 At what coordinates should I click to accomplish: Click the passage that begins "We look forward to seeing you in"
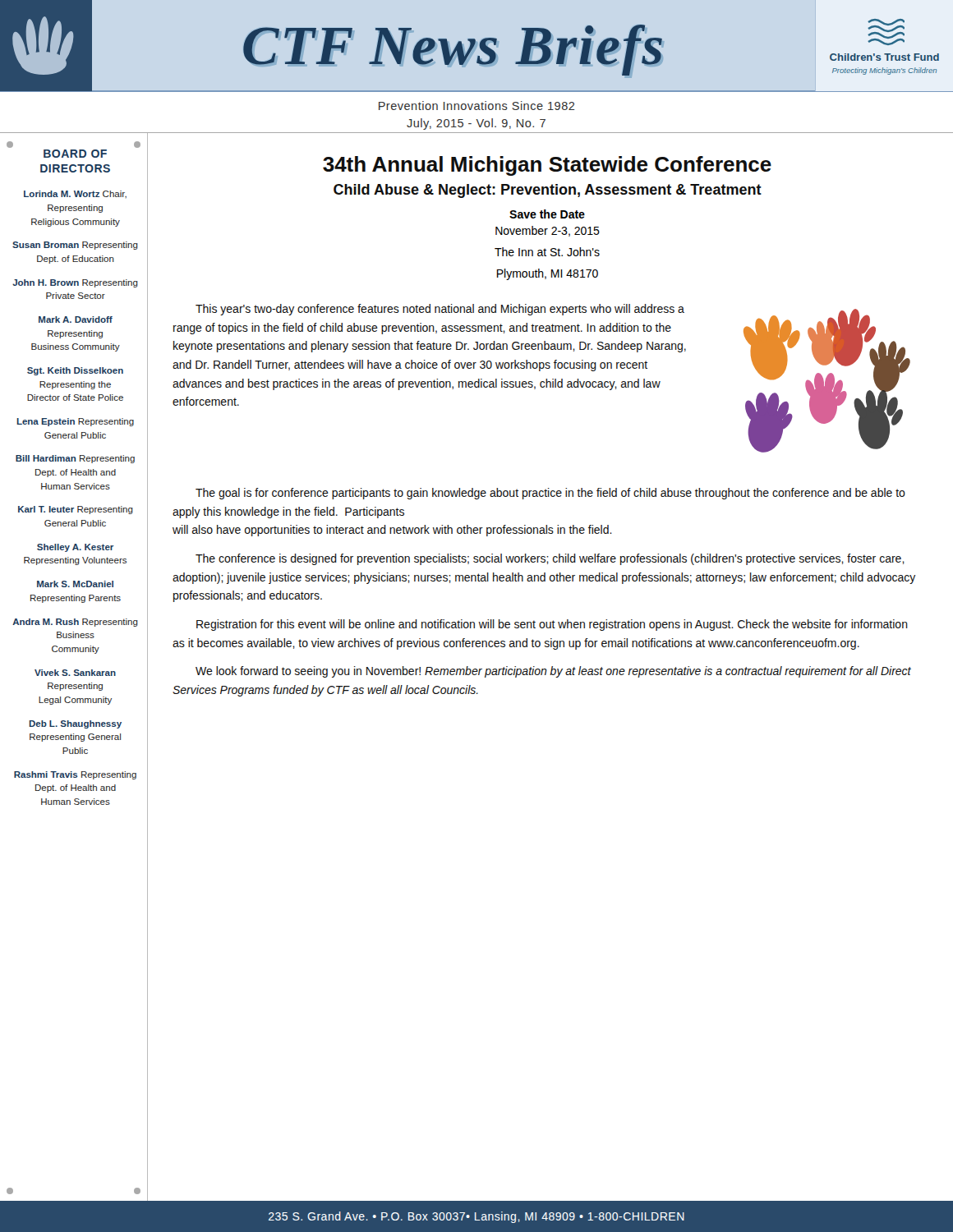[542, 681]
